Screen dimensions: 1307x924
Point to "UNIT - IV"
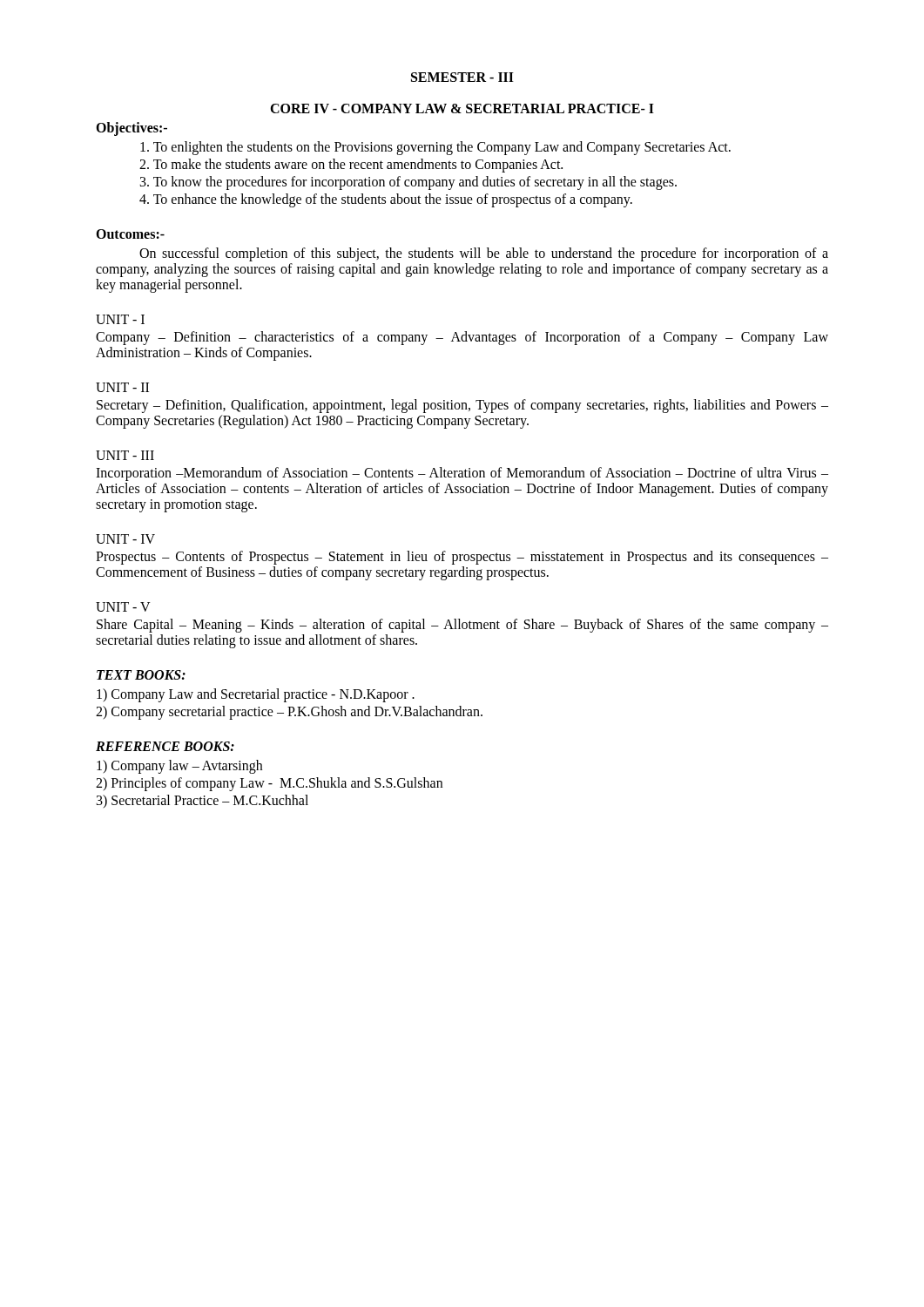(x=125, y=539)
